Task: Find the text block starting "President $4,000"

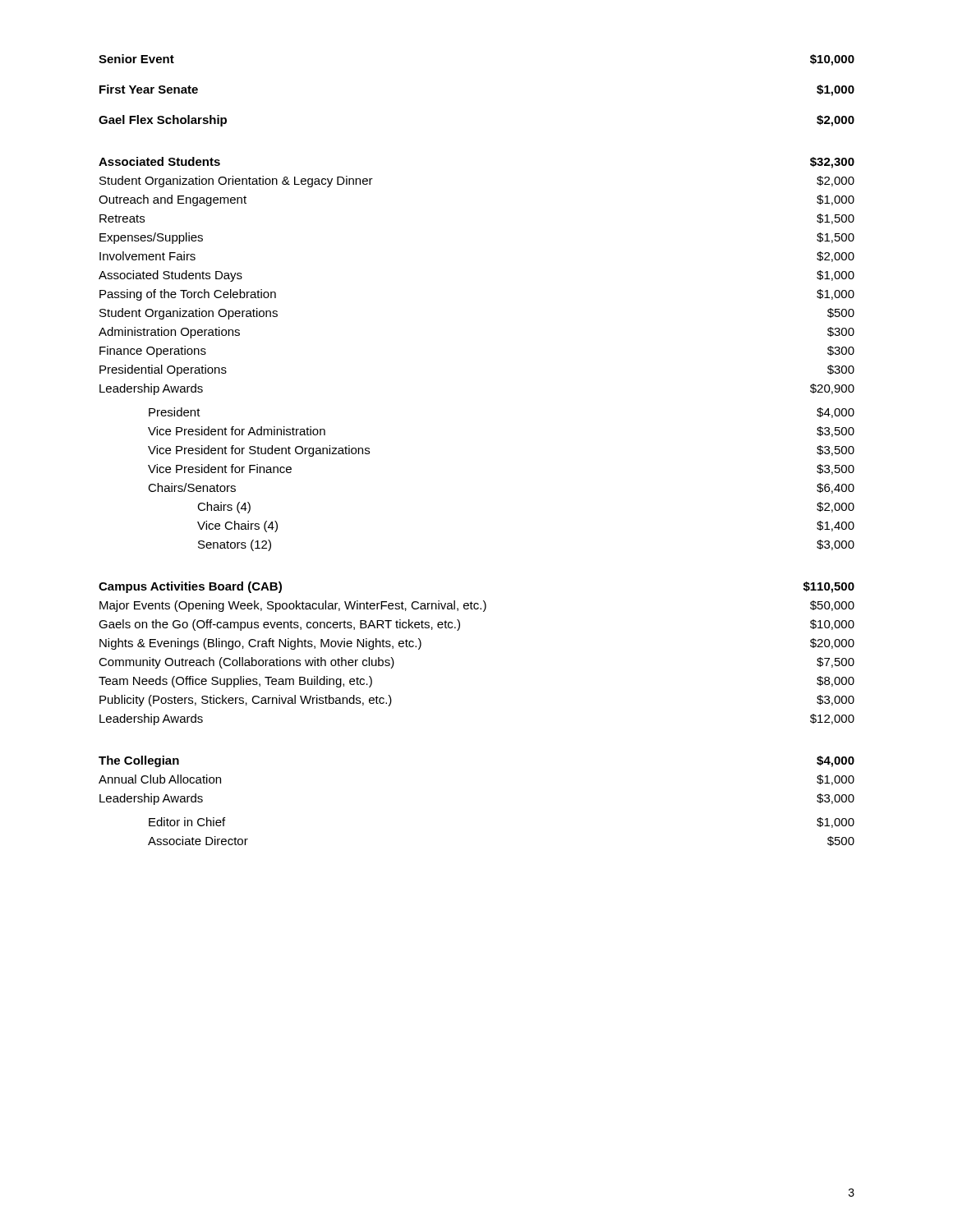Action: coord(174,413)
